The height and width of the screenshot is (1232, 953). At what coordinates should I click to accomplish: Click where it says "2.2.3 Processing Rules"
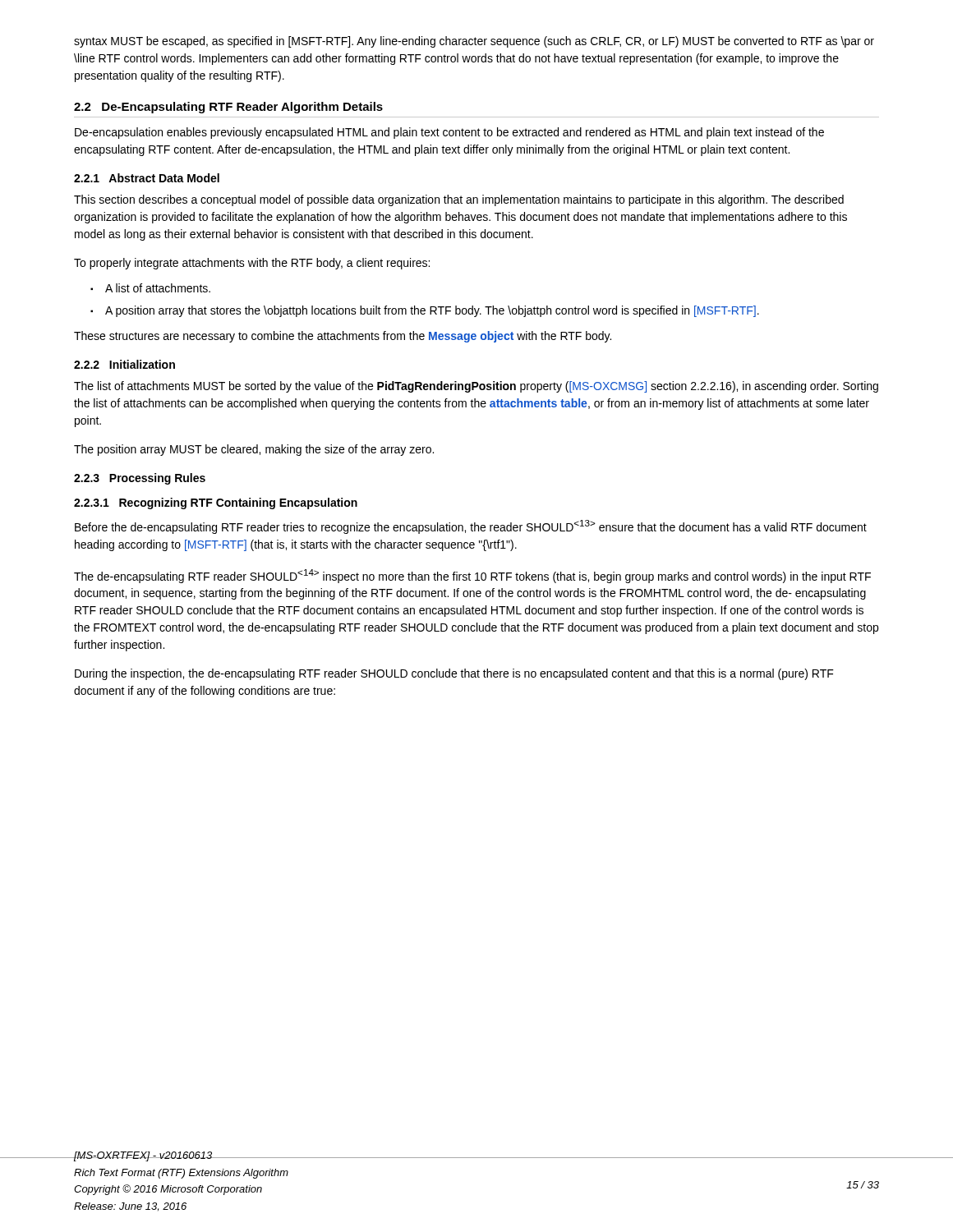tap(140, 478)
